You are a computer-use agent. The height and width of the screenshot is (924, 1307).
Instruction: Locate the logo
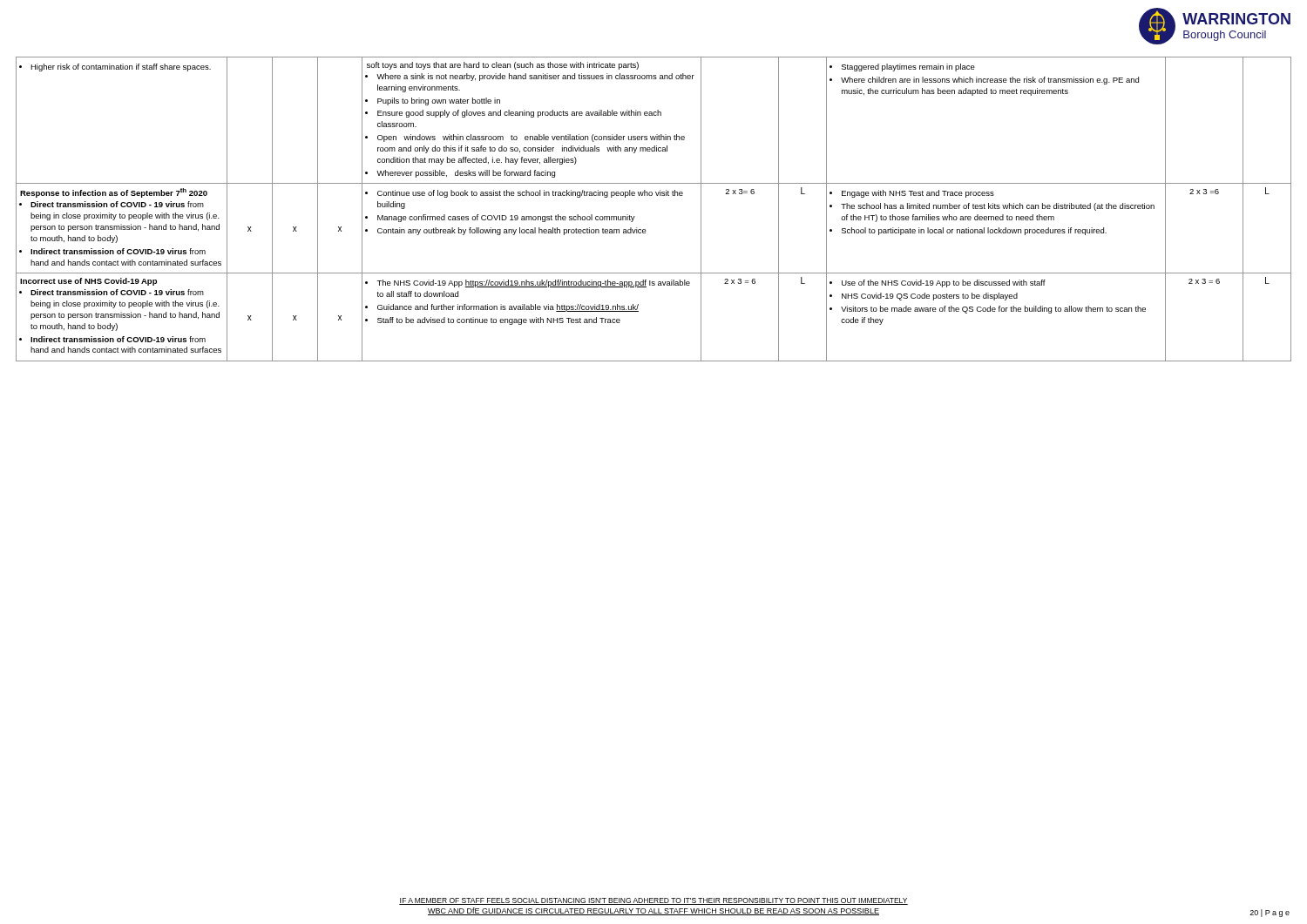(1215, 26)
